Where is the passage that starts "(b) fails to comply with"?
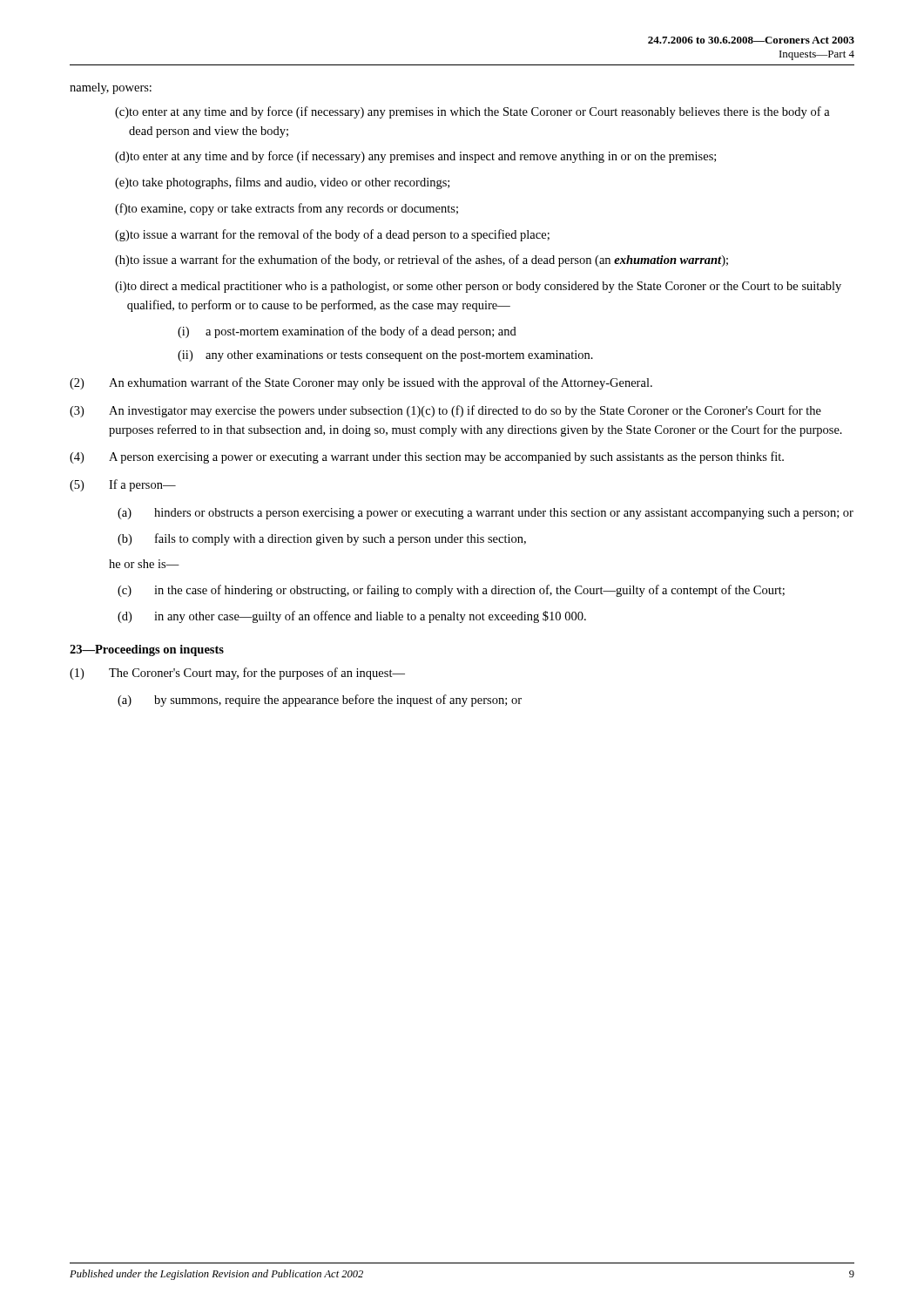 point(482,539)
